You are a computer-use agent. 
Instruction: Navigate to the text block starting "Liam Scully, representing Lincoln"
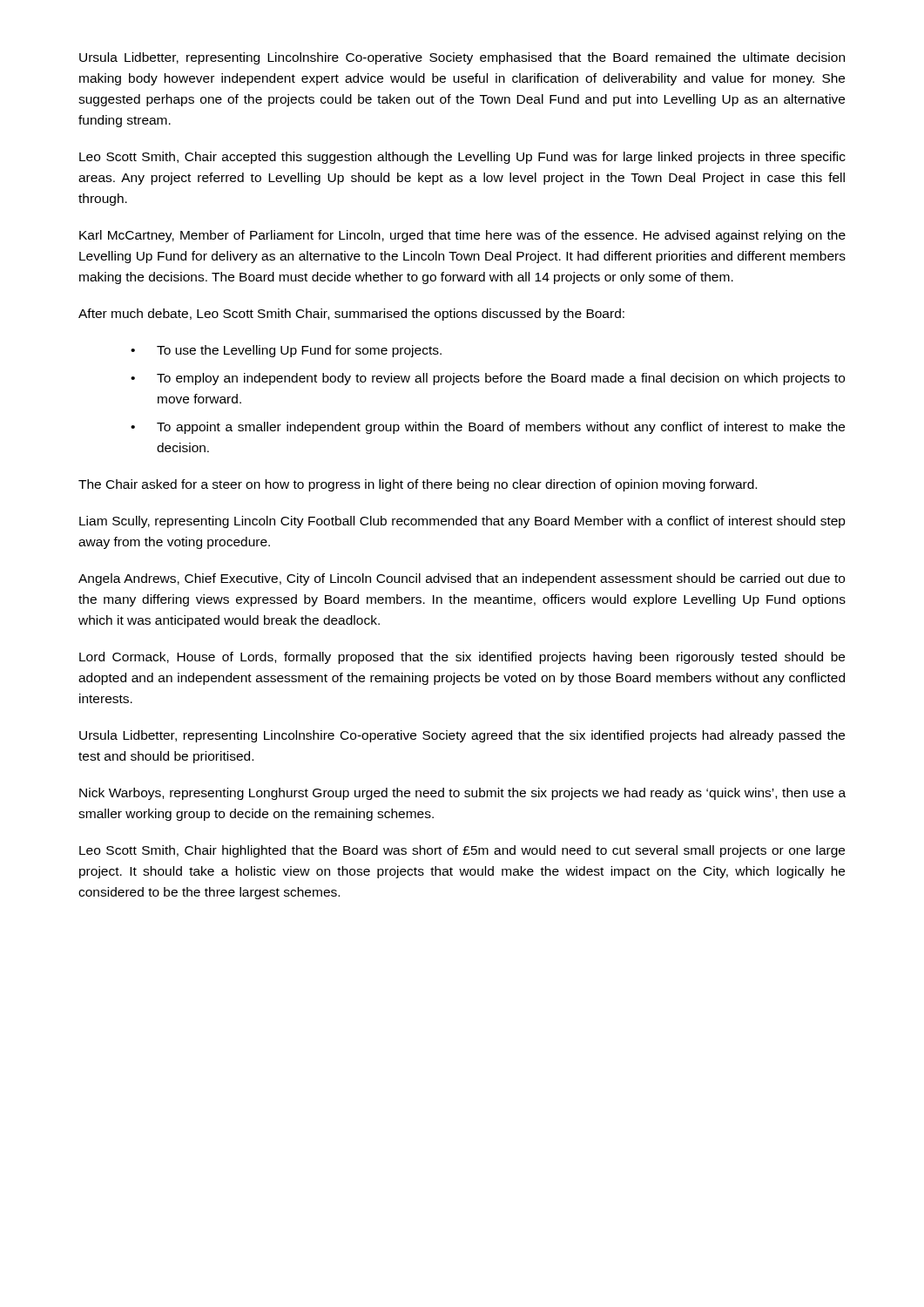click(462, 531)
